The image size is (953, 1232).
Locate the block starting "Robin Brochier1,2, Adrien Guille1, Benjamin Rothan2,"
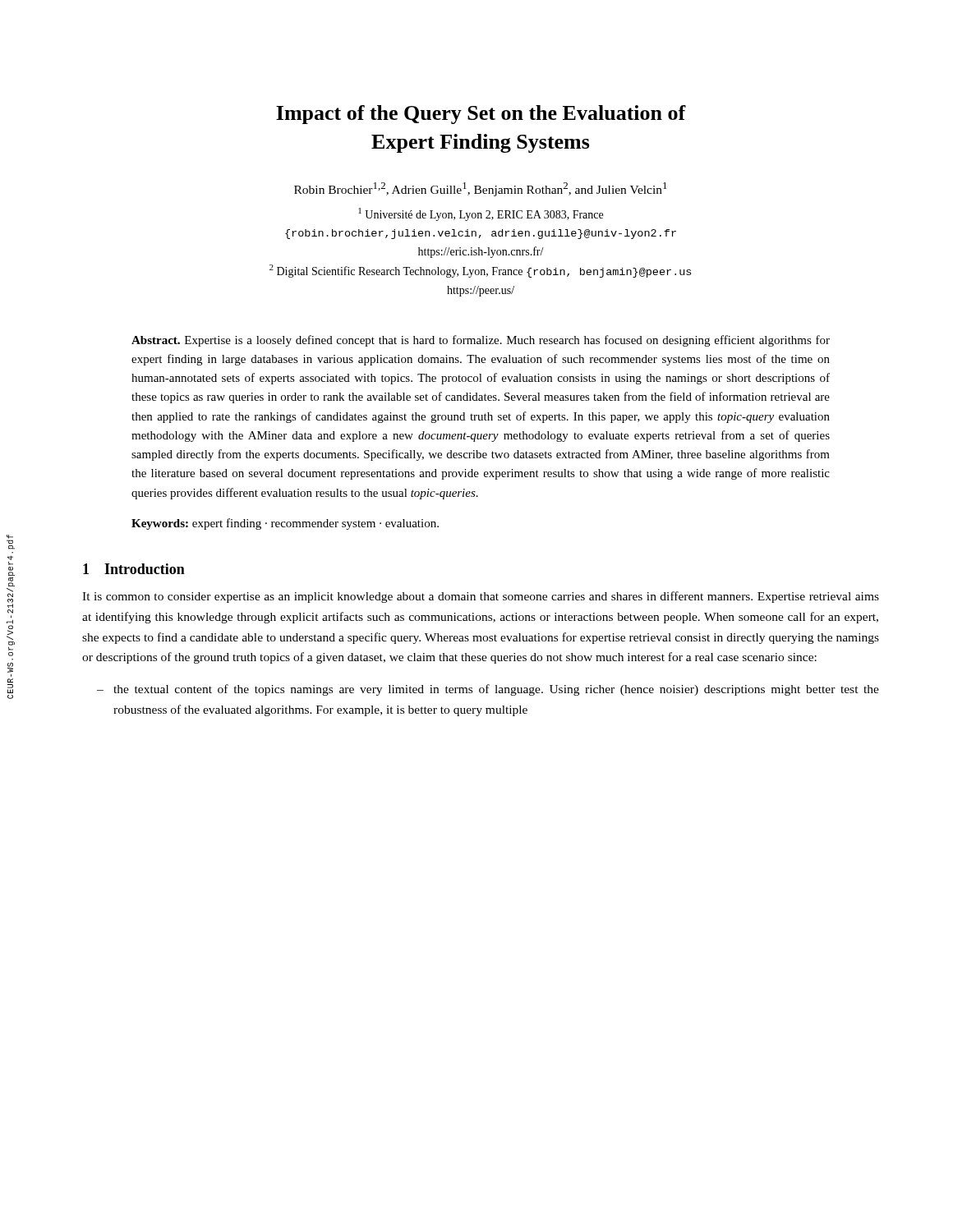481,188
